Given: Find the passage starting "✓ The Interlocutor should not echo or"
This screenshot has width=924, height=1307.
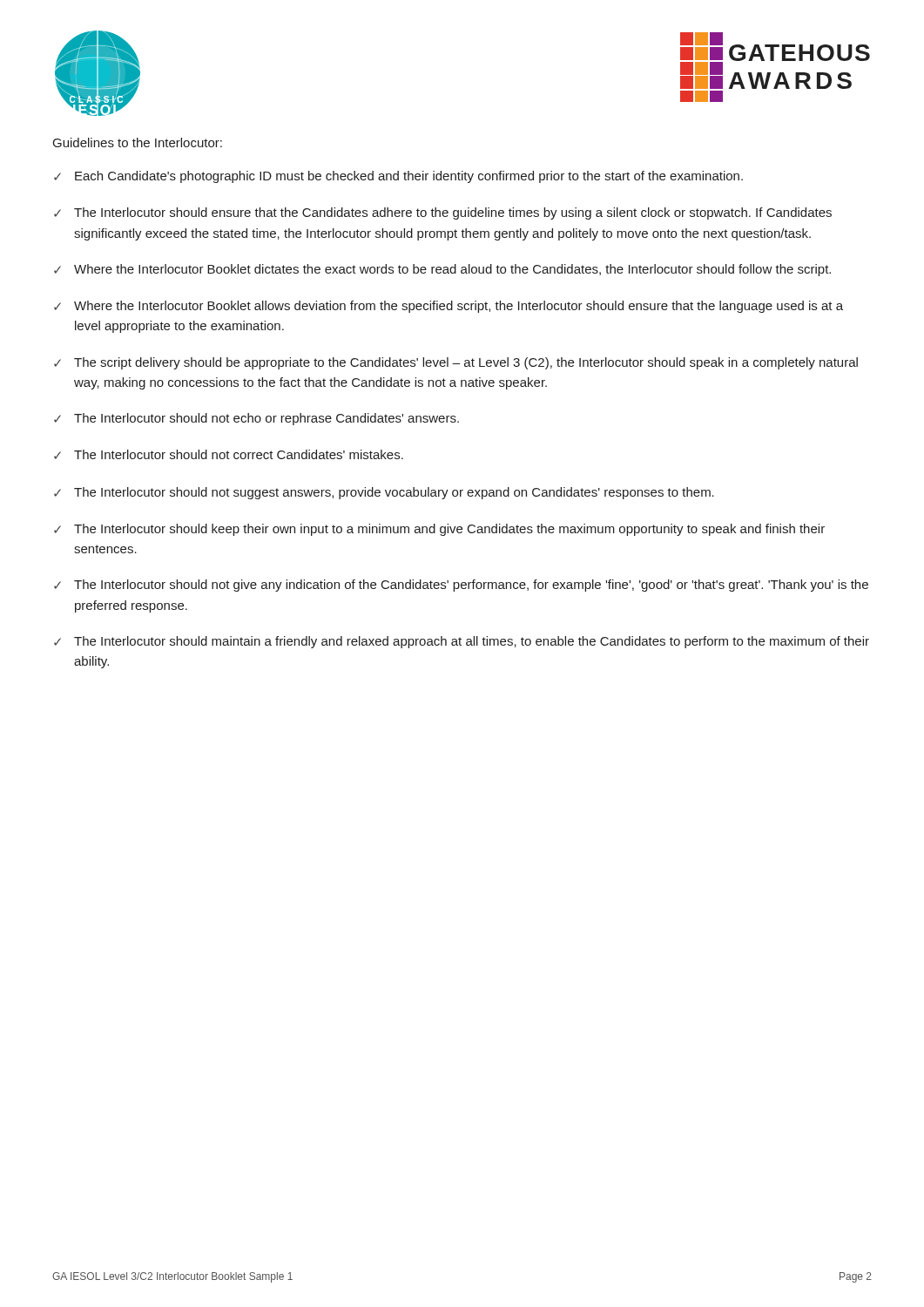Looking at the screenshot, I should (x=462, y=418).
